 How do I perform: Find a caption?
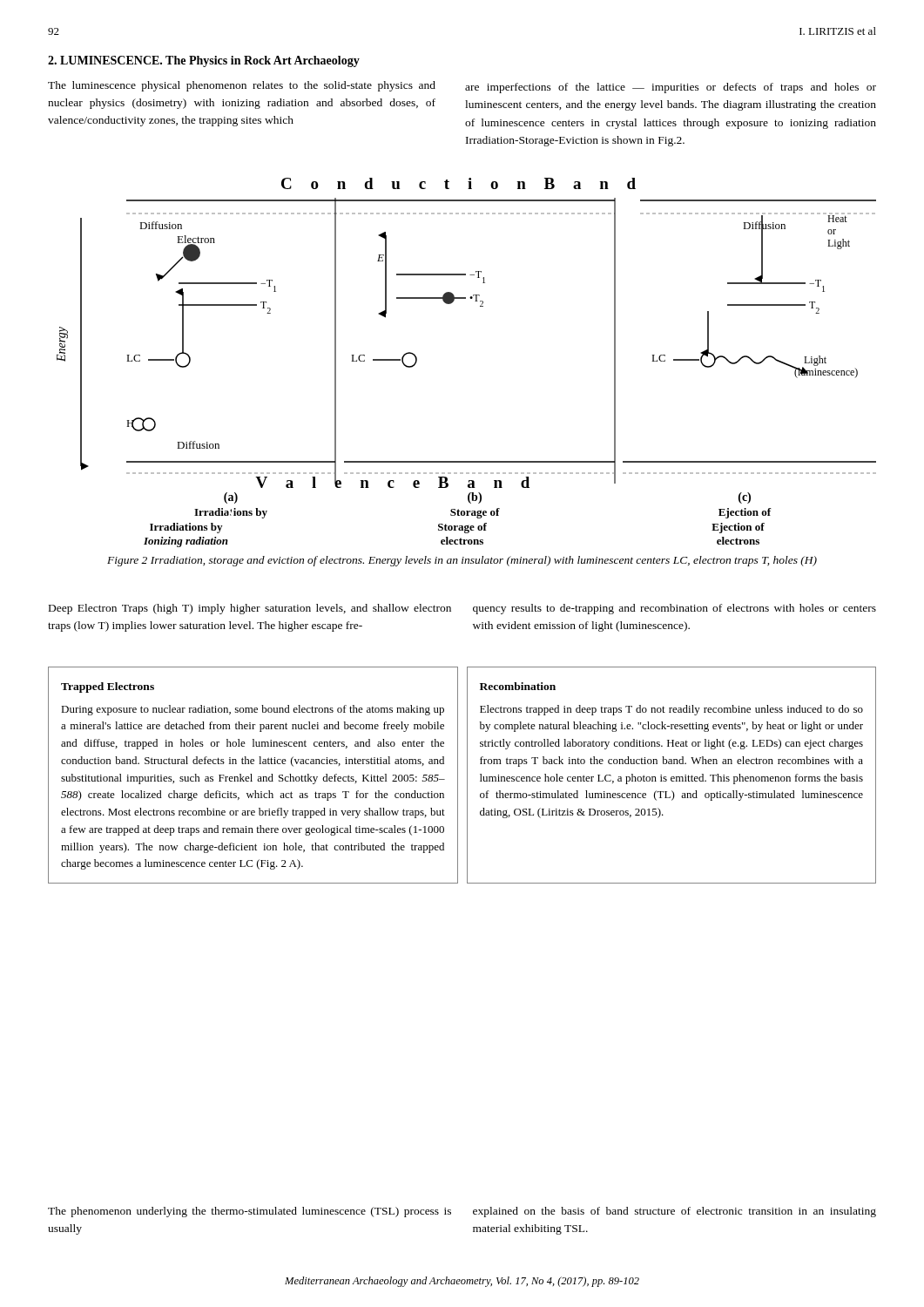462,560
